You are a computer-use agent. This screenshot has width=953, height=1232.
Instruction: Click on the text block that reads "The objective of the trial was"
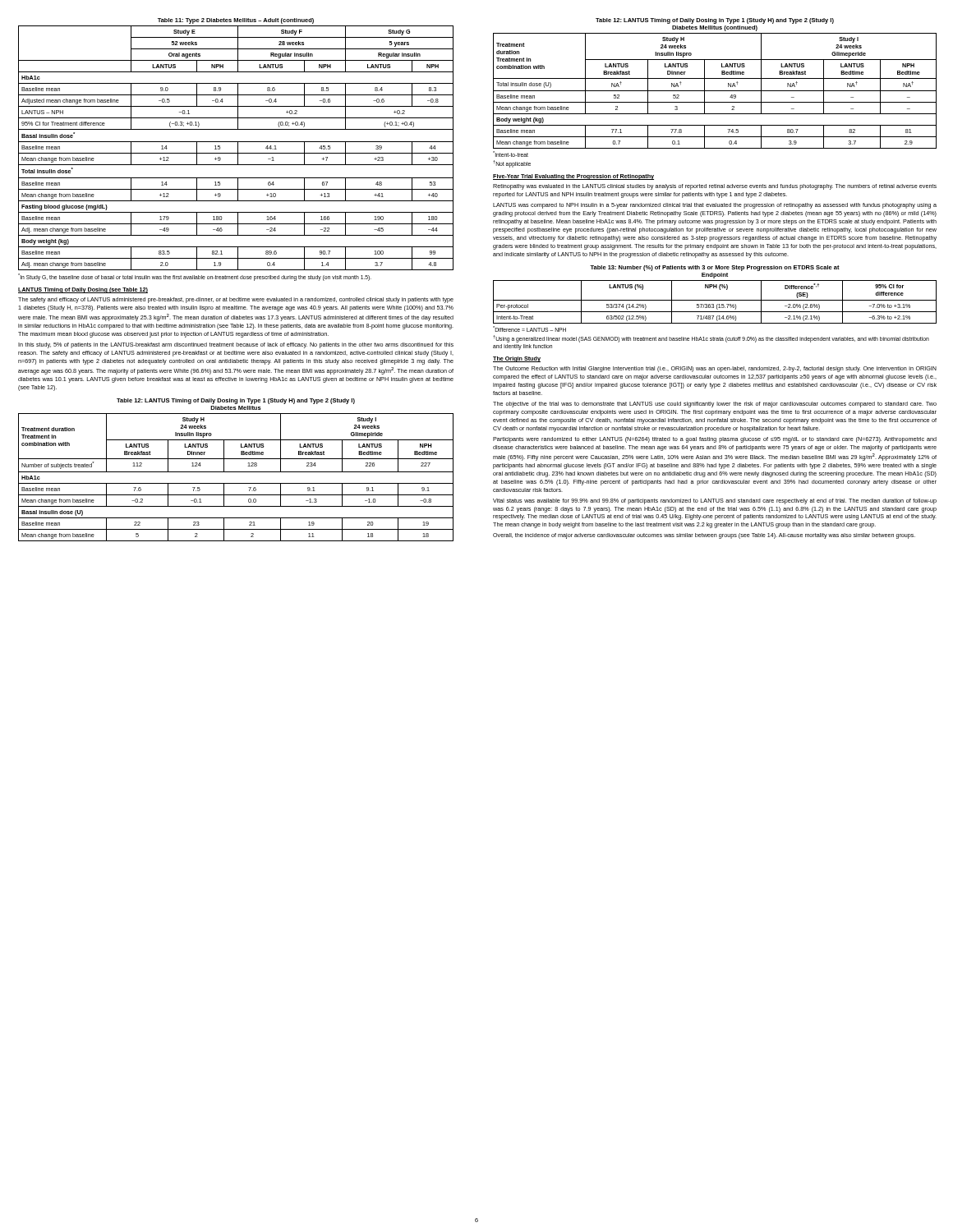click(715, 416)
